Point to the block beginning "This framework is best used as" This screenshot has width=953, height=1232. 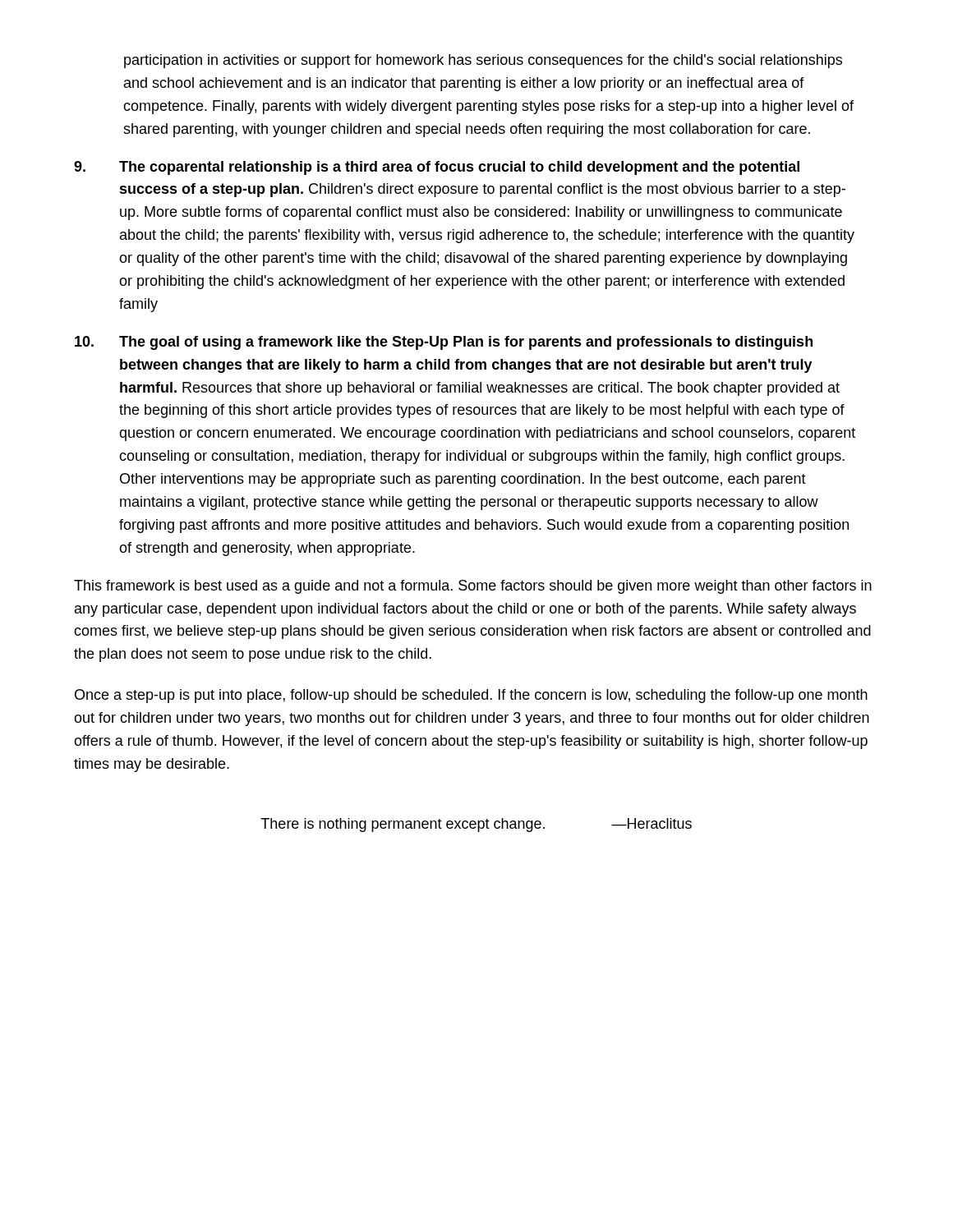[x=473, y=620]
